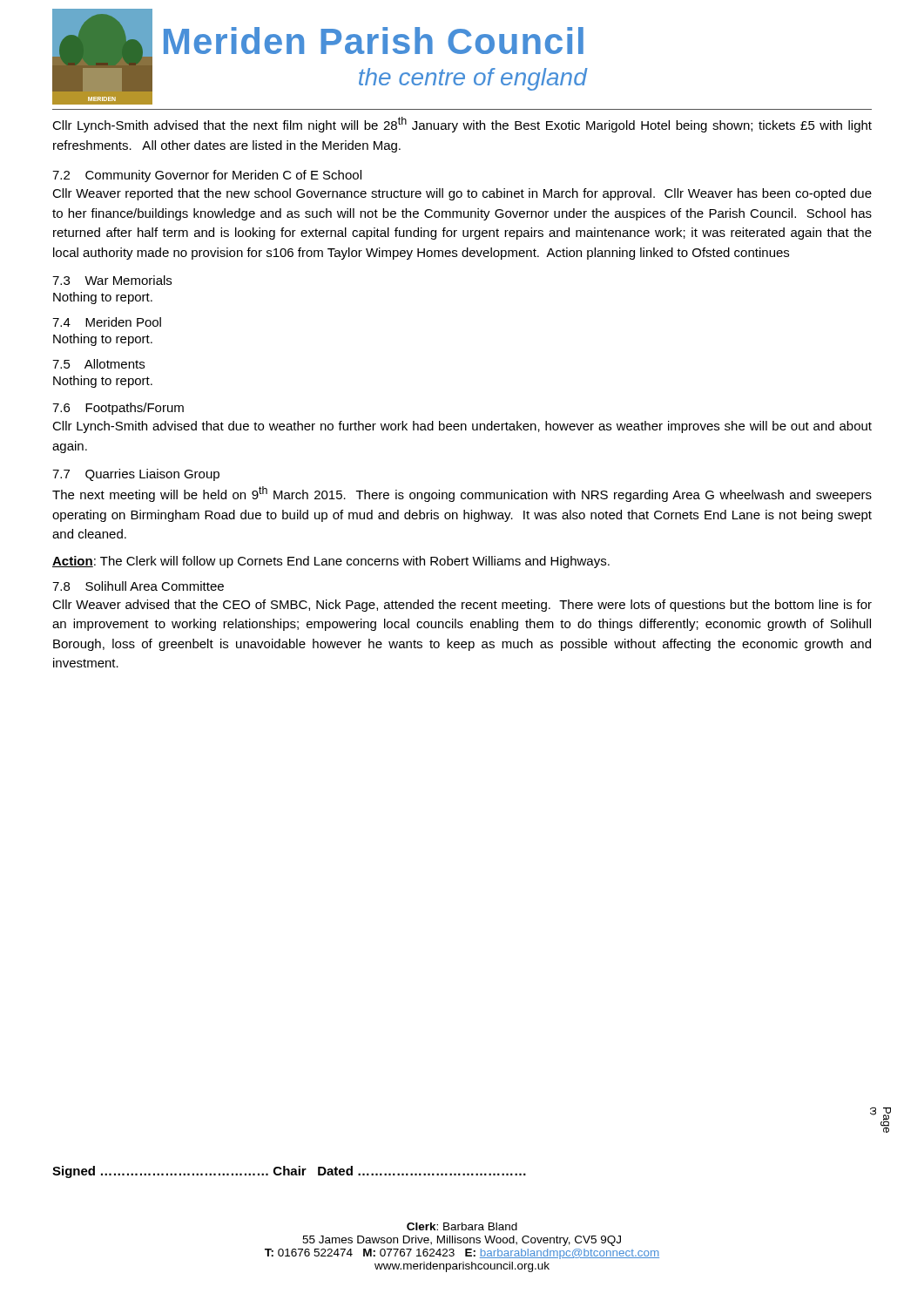
Task: Click on the text block that says "Signed ………………………………… Chair"
Action: tap(290, 1171)
